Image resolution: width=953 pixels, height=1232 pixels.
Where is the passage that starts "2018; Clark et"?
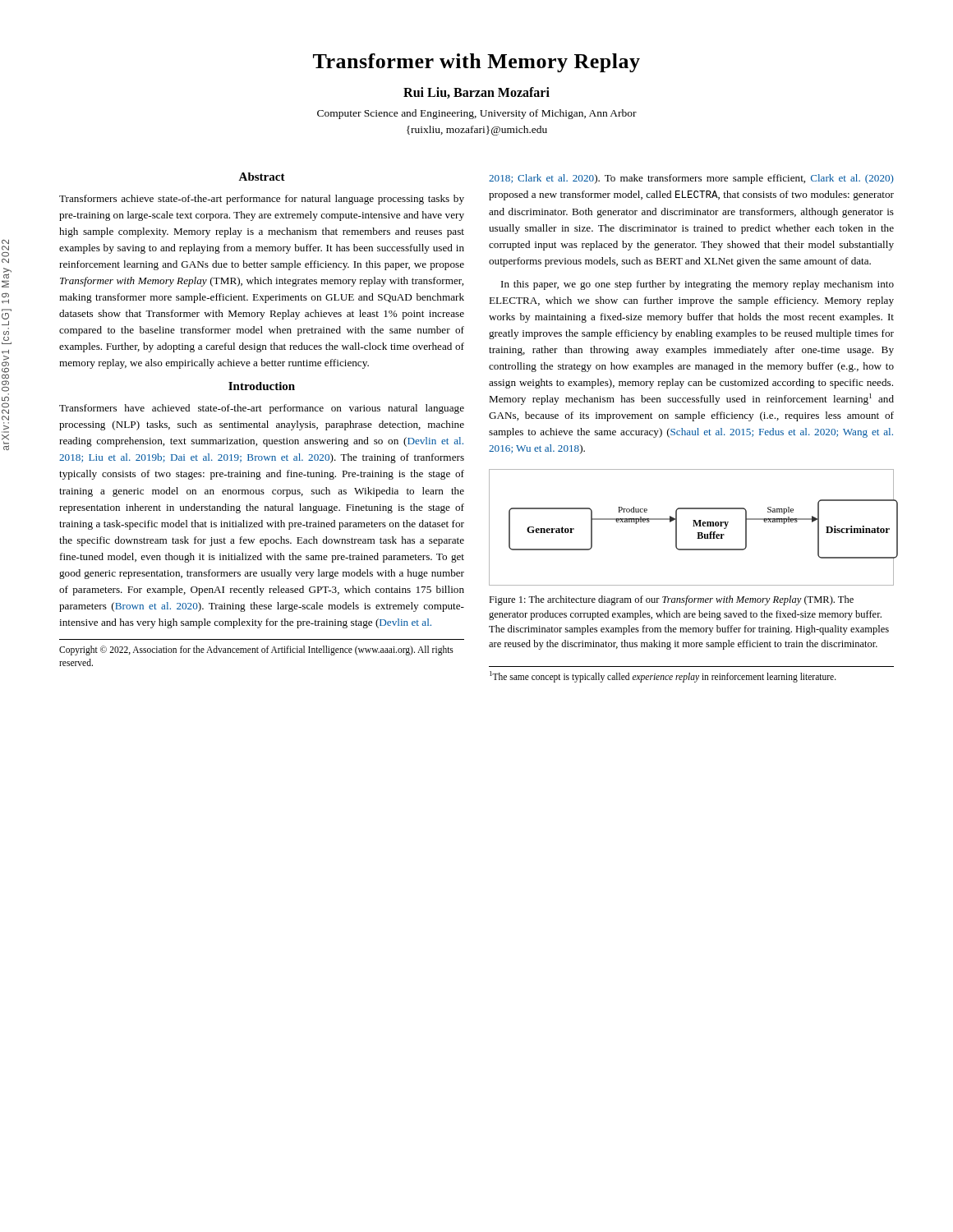(x=691, y=313)
